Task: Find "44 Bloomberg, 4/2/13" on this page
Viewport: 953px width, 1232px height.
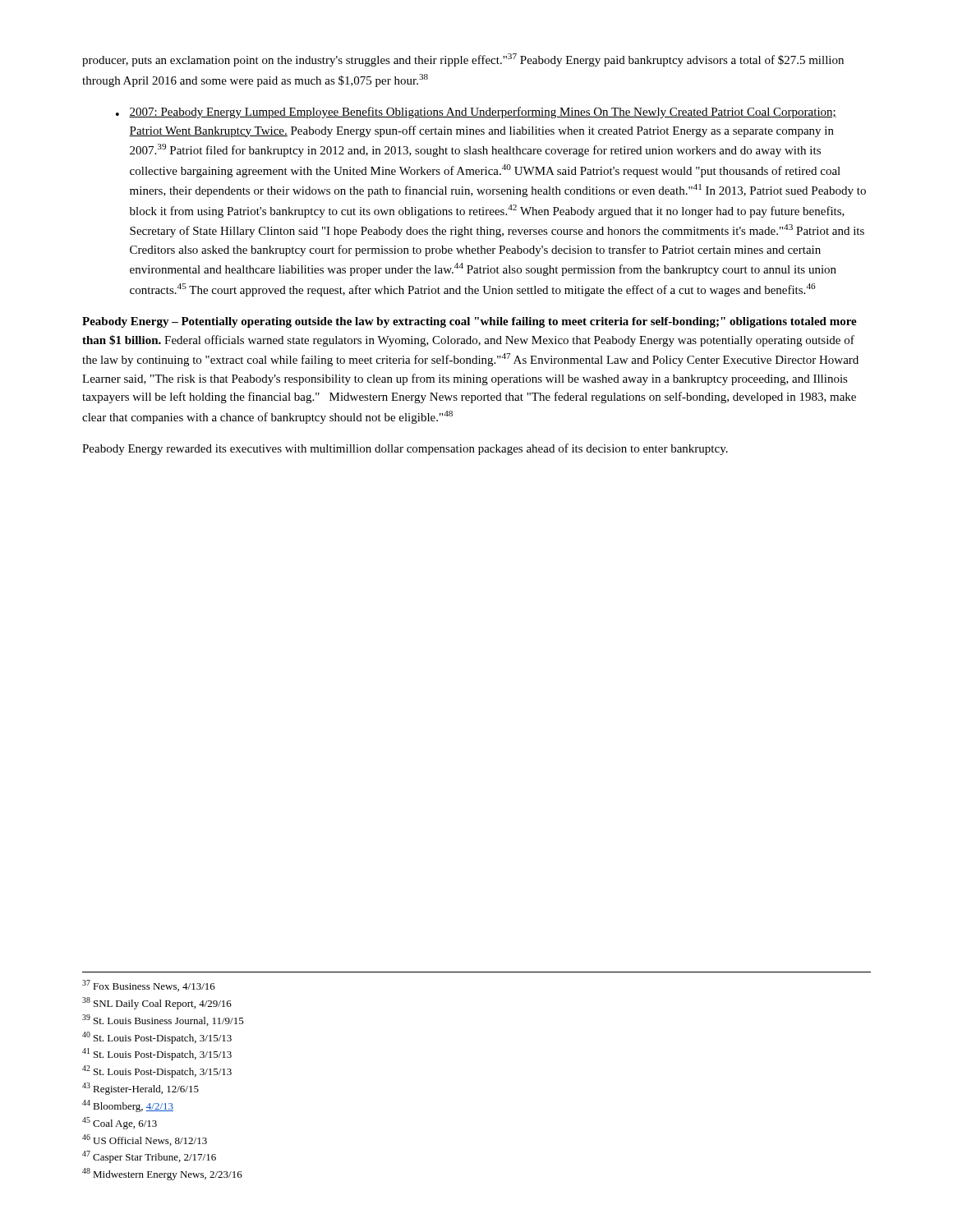Action: coord(128,1105)
